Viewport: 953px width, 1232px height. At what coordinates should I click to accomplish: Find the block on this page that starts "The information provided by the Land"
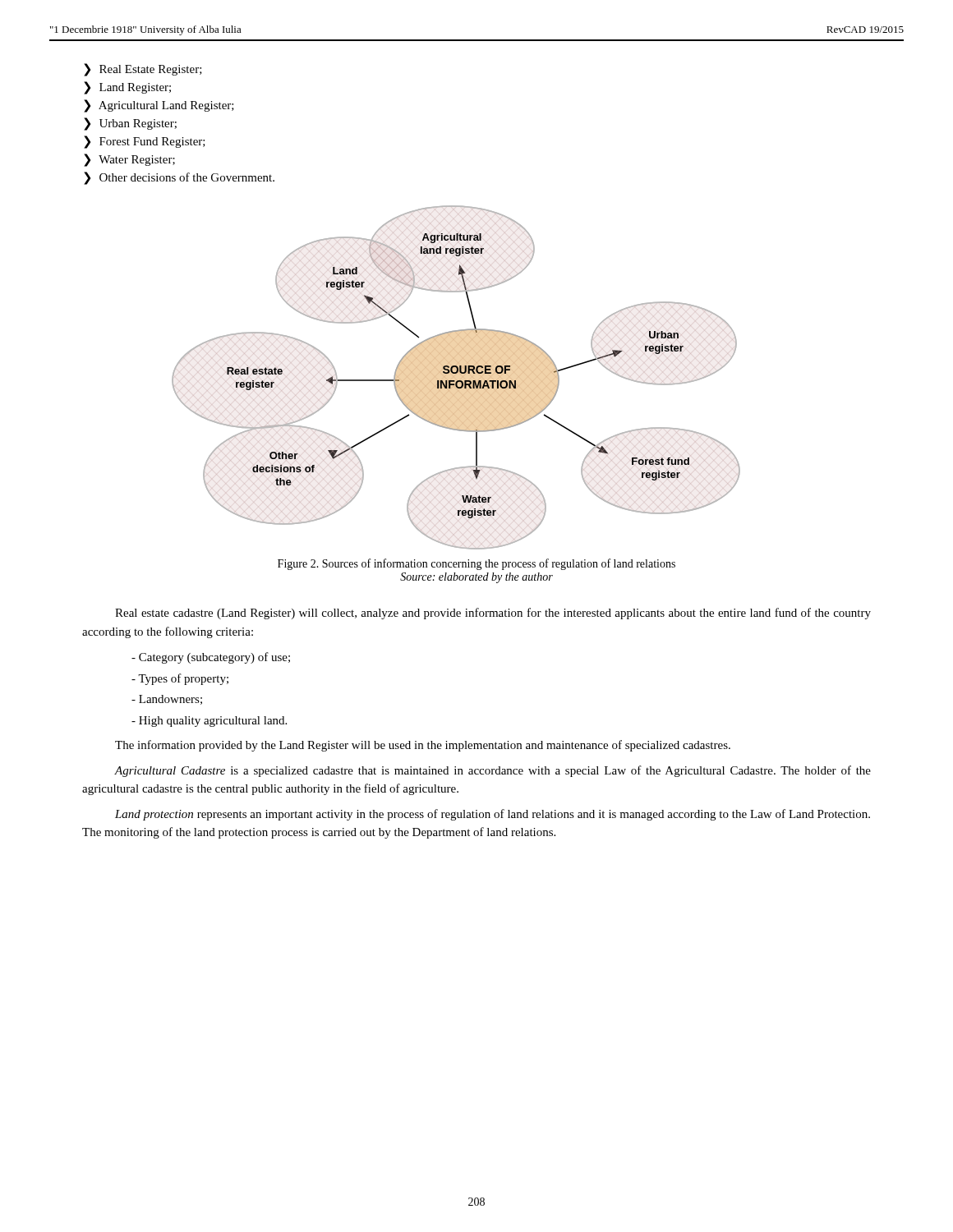tap(423, 745)
